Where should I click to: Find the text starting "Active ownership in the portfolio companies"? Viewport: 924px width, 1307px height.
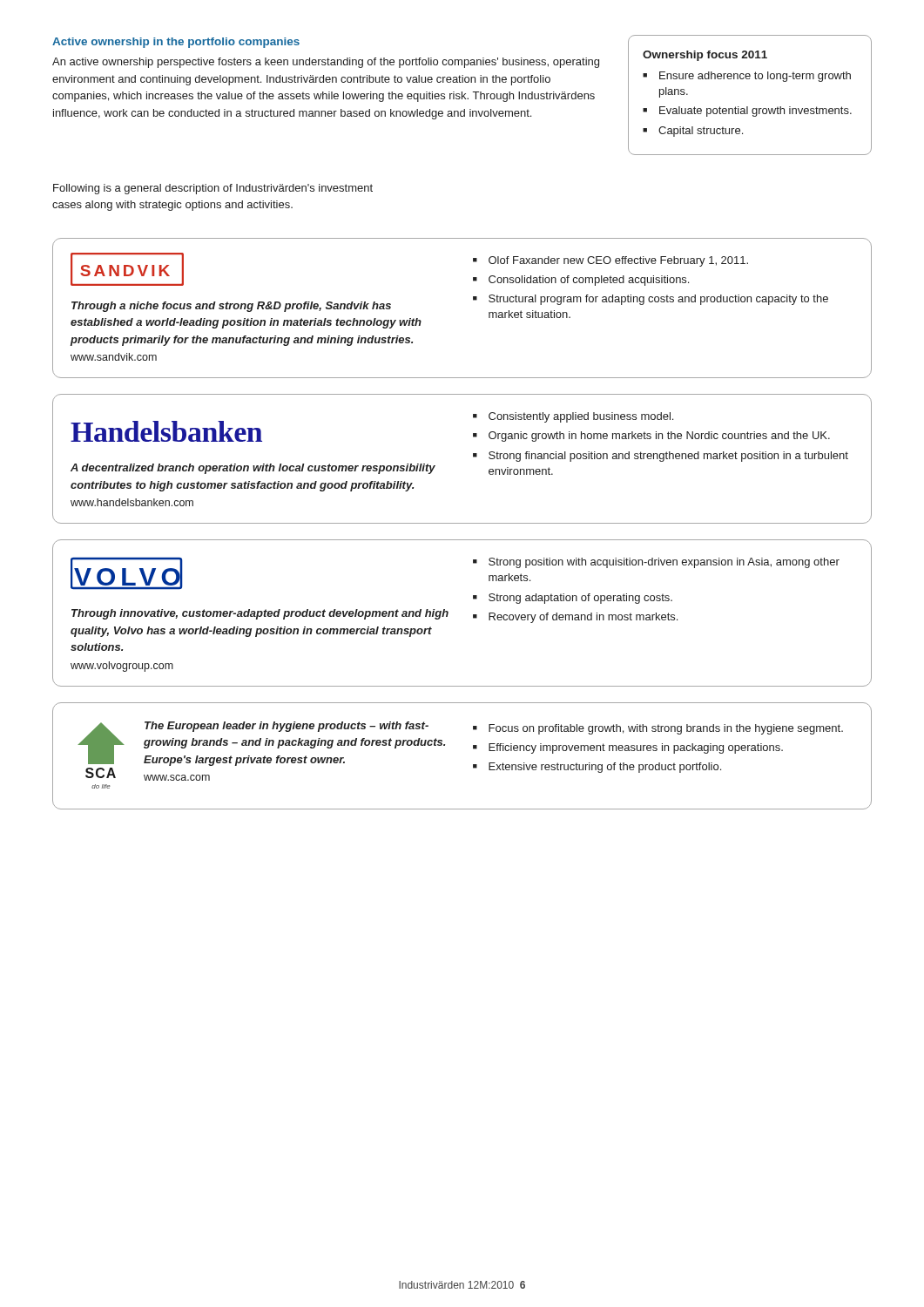(176, 41)
